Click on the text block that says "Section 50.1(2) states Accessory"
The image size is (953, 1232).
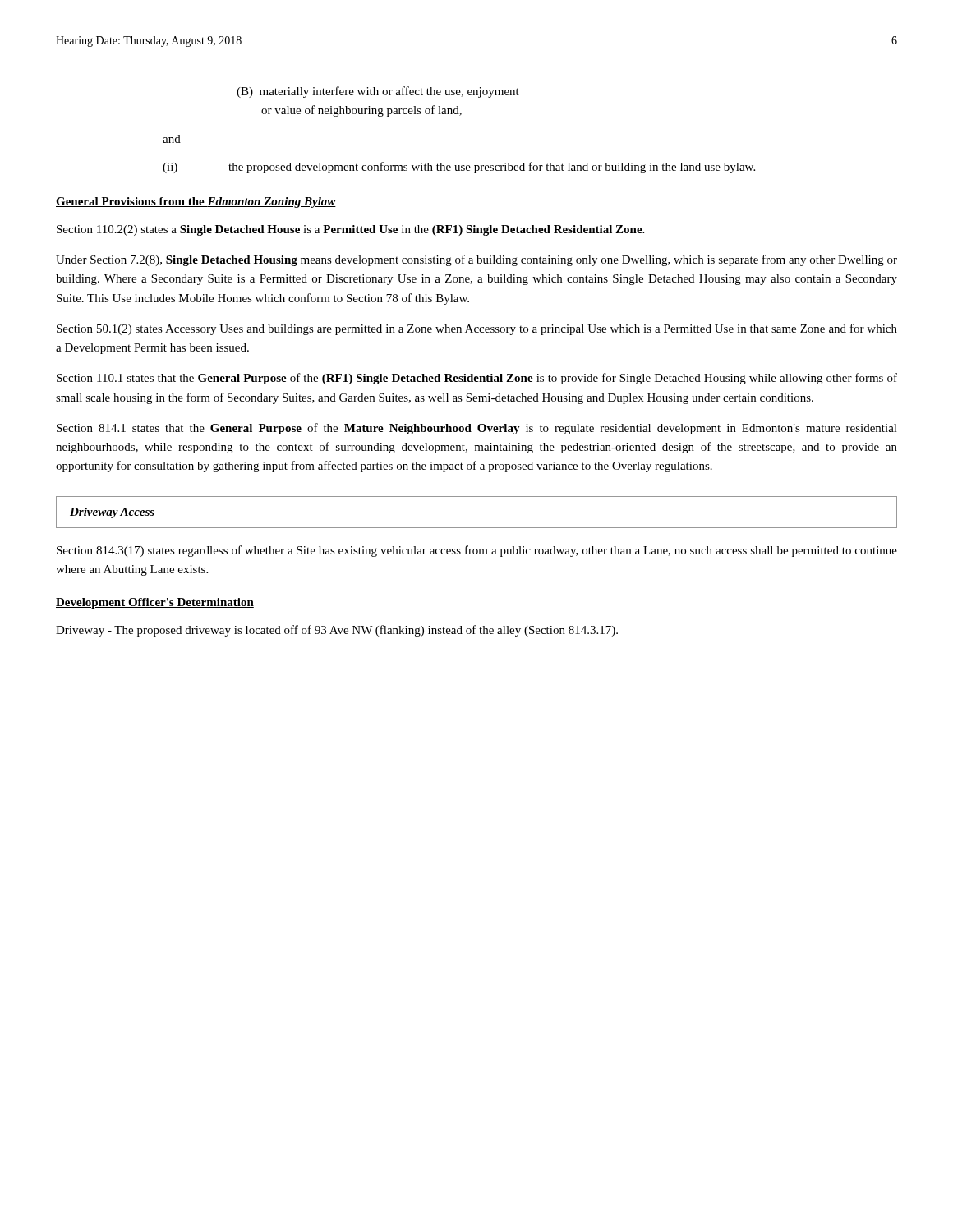[x=476, y=338]
